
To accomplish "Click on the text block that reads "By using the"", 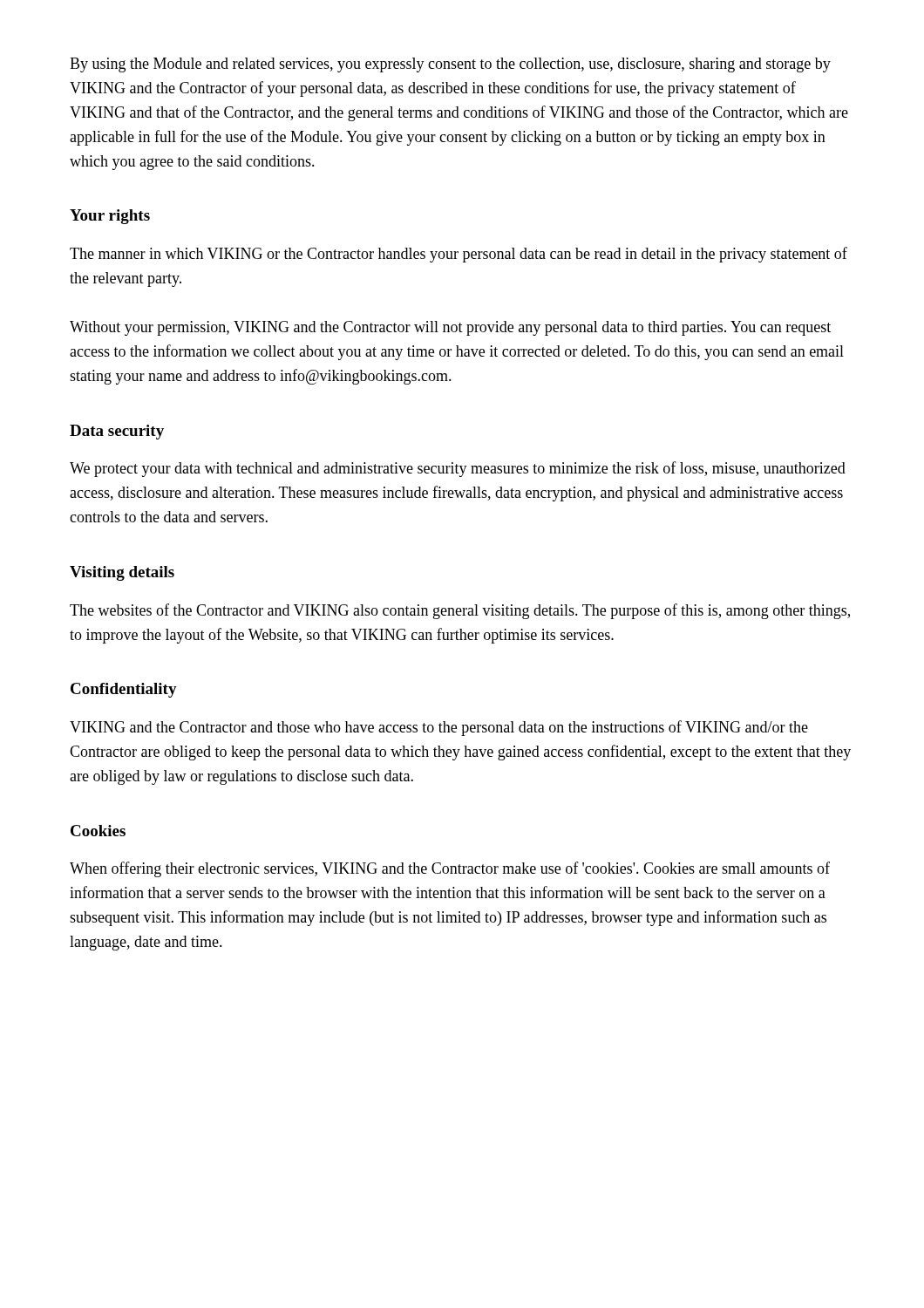I will pos(459,112).
